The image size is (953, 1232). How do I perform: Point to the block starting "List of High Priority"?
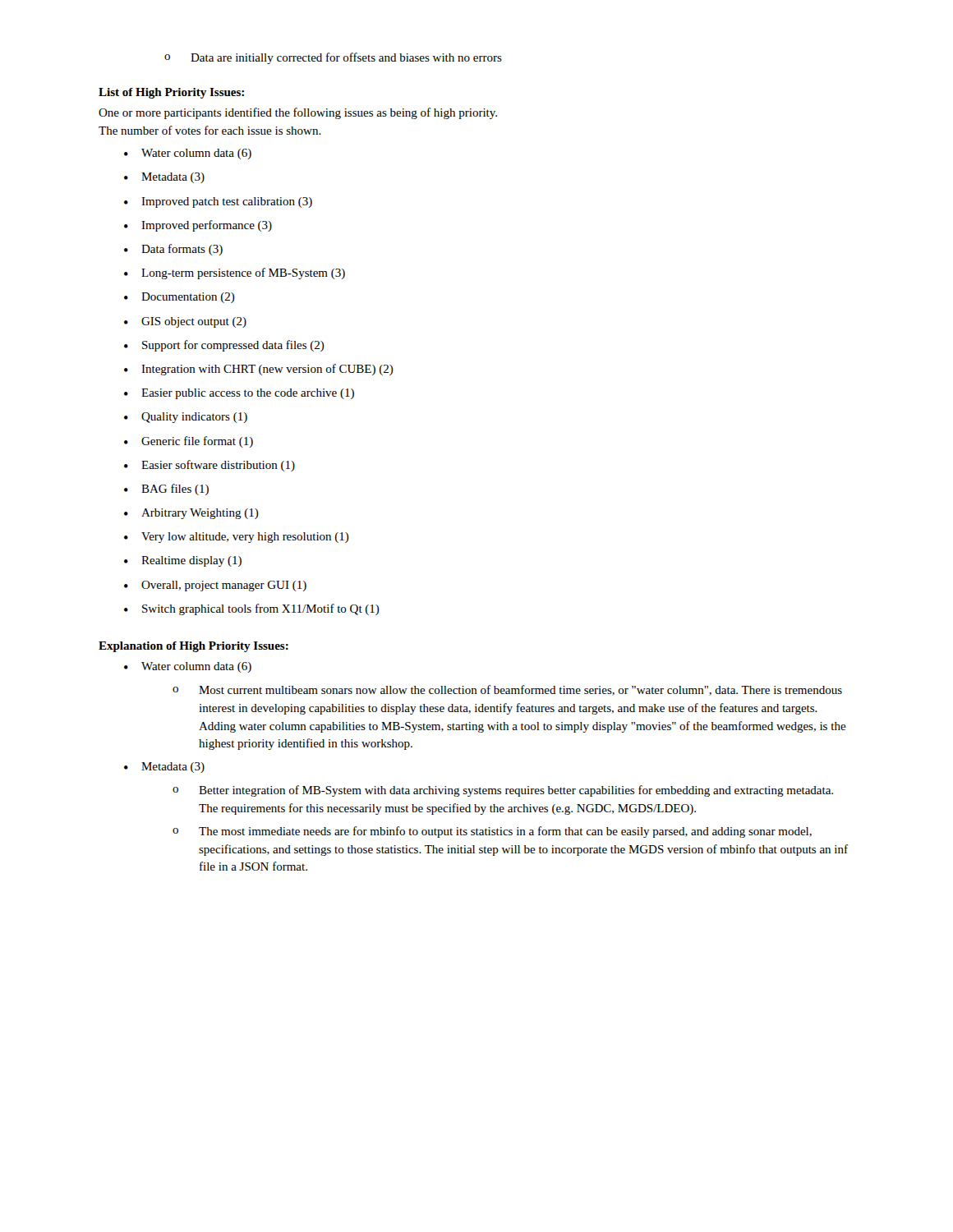click(x=172, y=92)
